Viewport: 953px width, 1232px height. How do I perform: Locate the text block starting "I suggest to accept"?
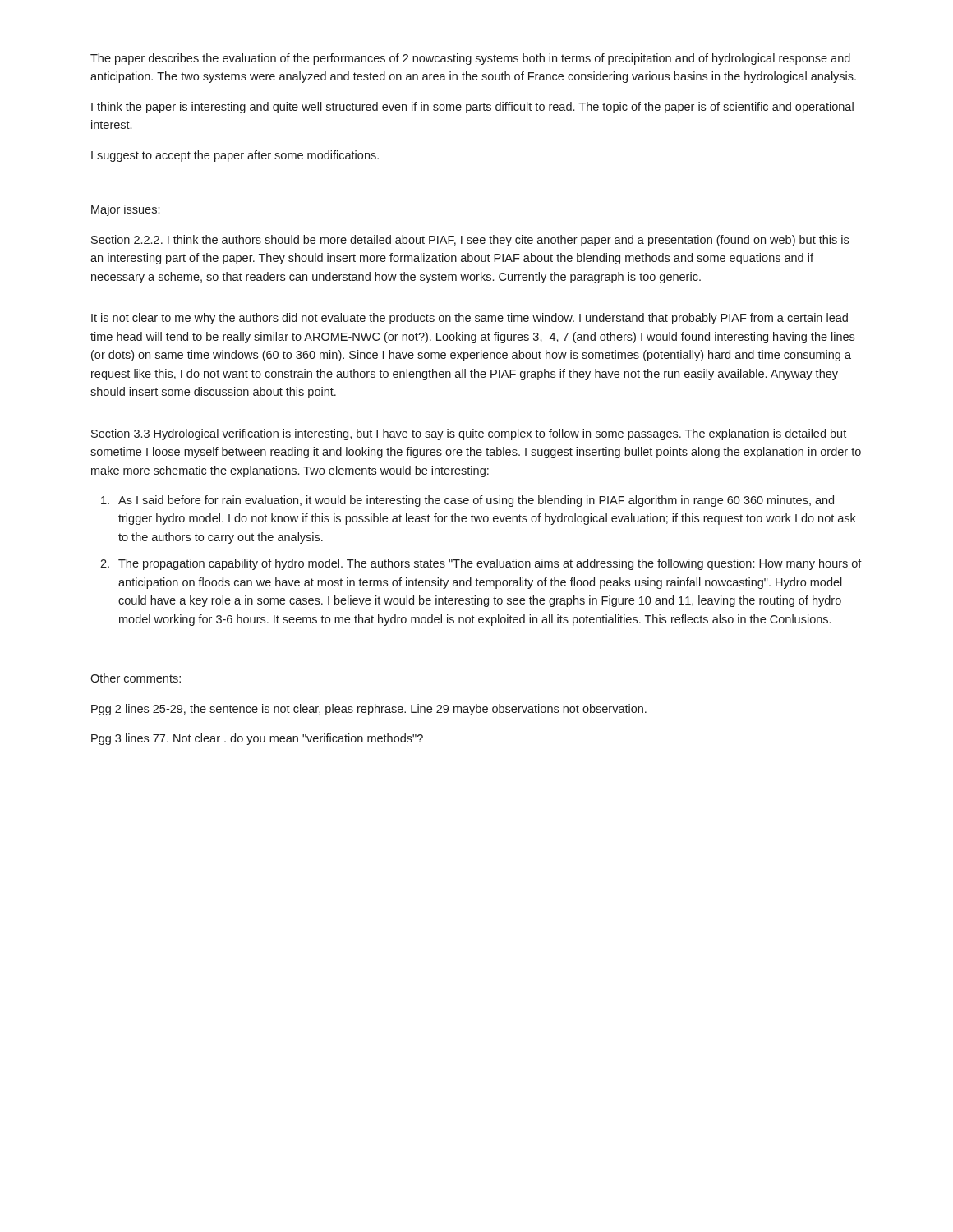click(x=235, y=155)
